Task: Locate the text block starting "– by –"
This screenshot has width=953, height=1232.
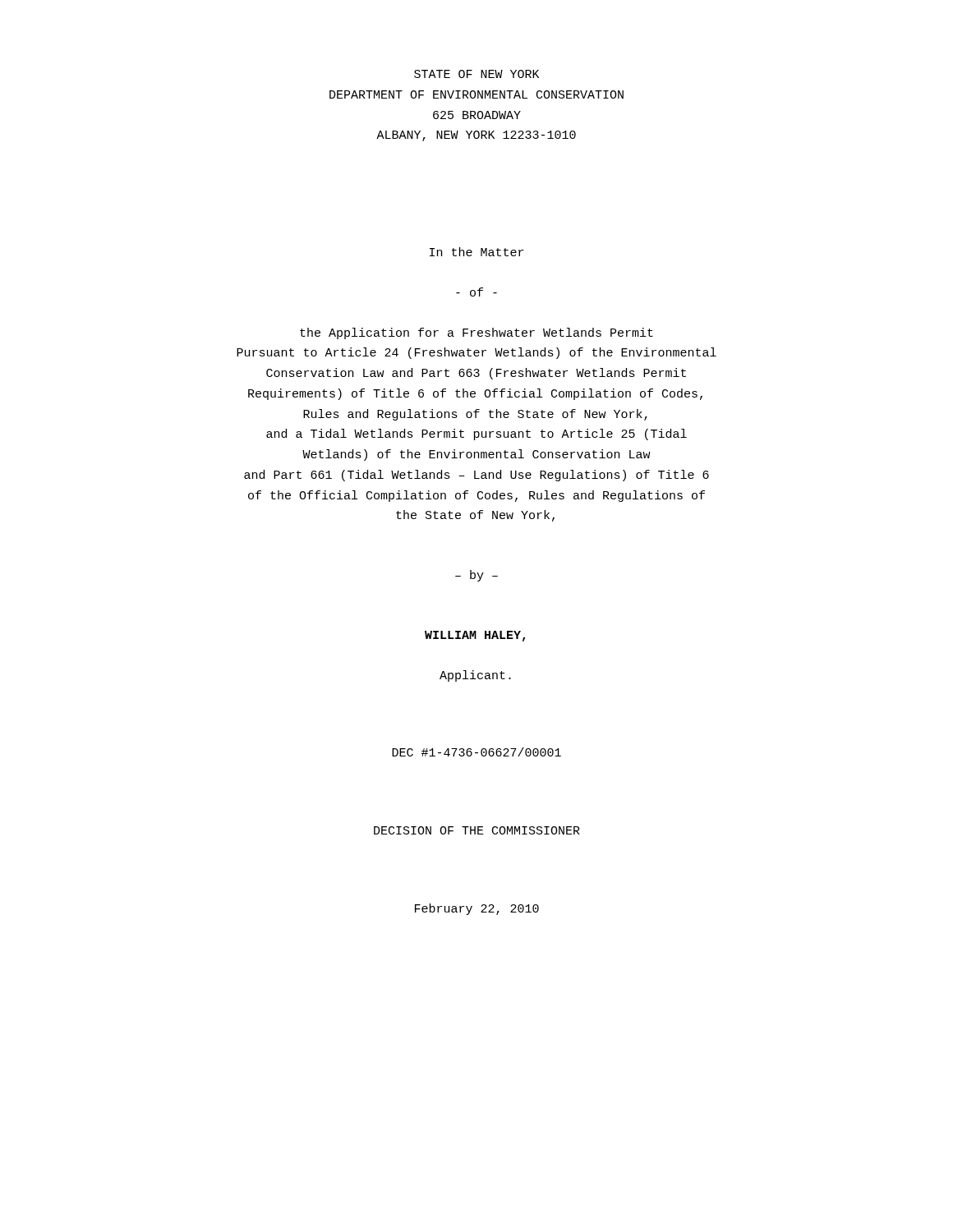Action: click(476, 576)
